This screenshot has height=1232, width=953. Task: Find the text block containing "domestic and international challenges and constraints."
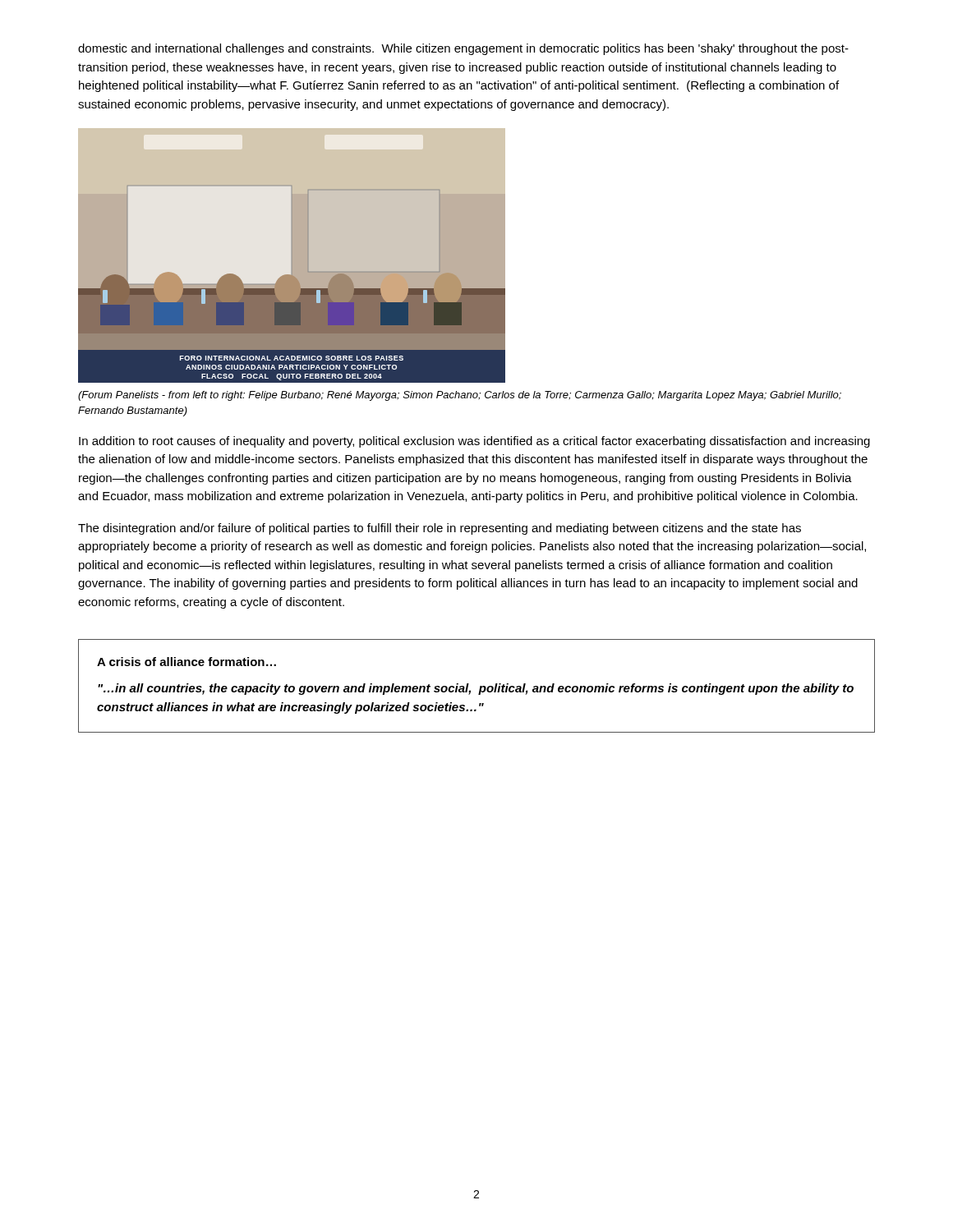point(463,76)
